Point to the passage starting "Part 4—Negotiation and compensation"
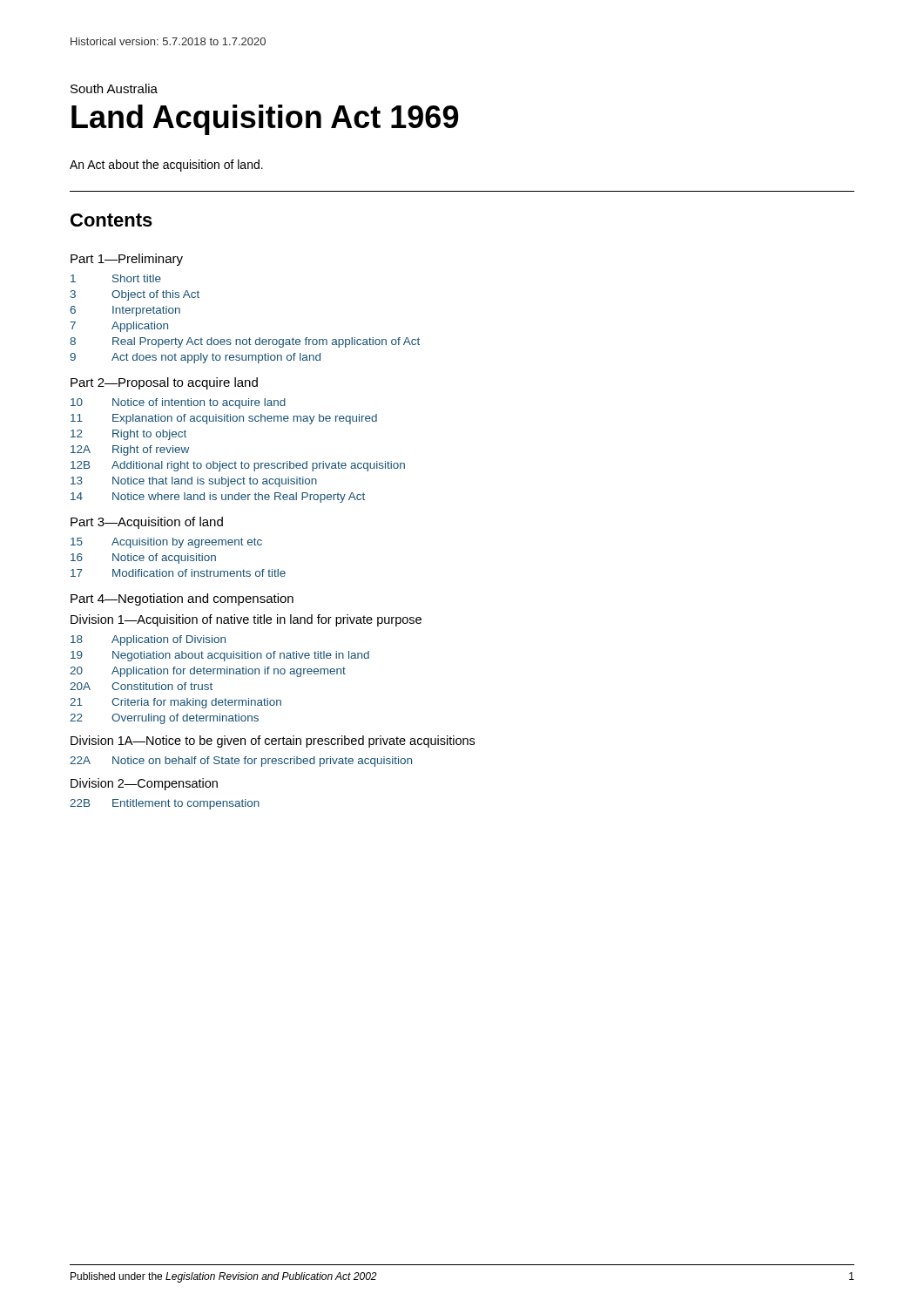 click(182, 599)
